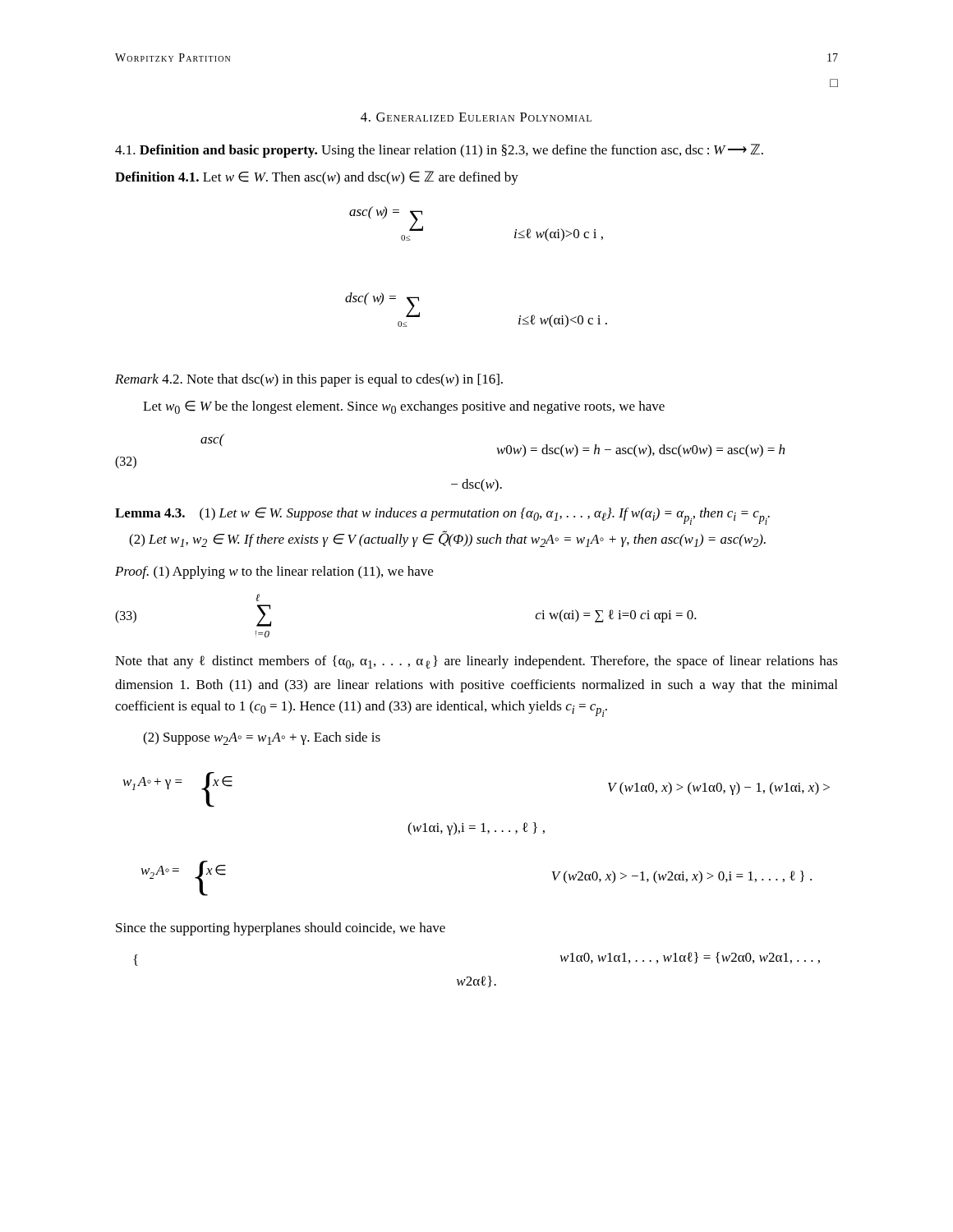The height and width of the screenshot is (1232, 953).
Task: Point to the block beginning "Let w0 ∈"
Action: pyautogui.click(x=404, y=408)
